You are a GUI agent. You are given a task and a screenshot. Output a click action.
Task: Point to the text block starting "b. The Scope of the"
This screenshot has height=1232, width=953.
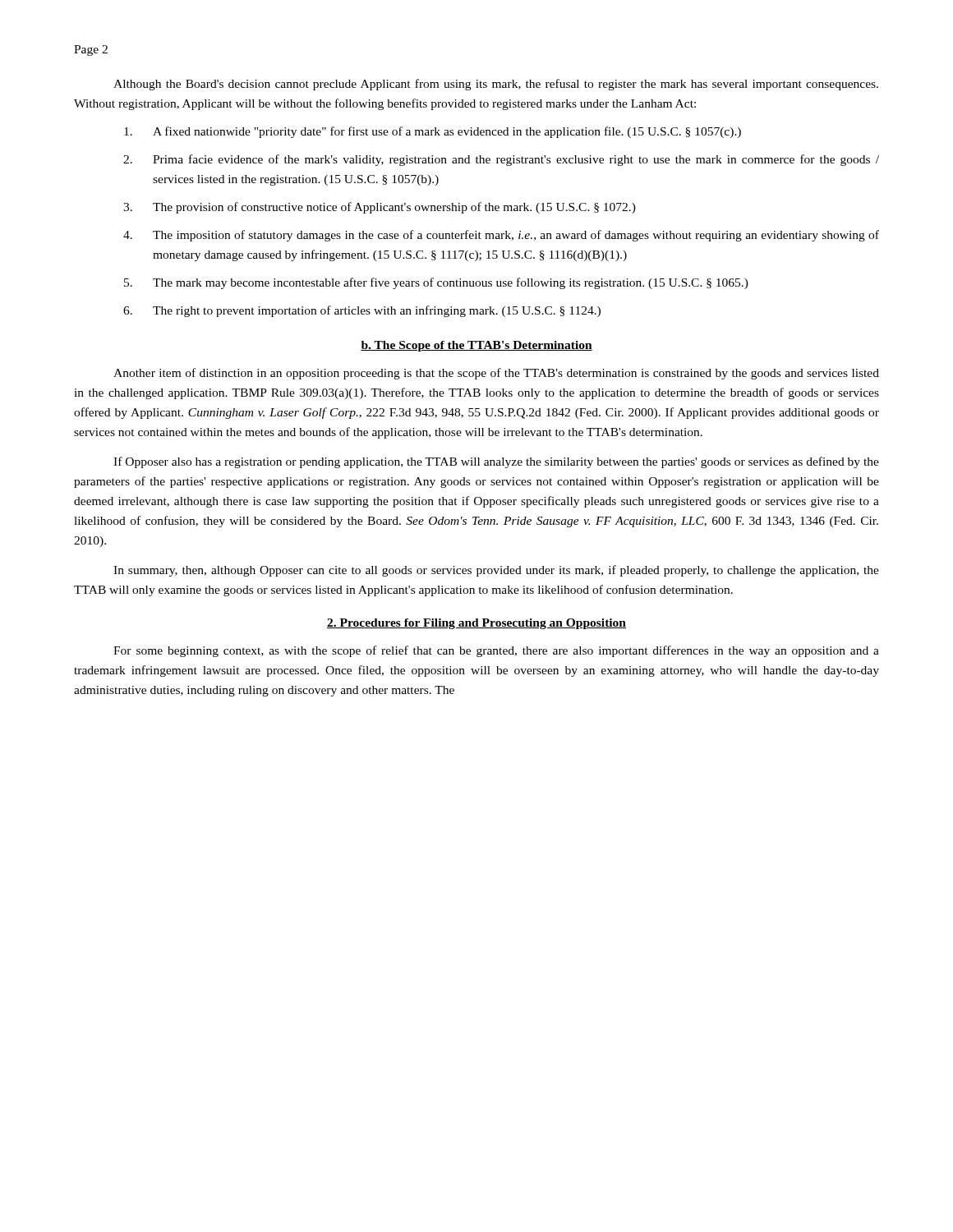click(476, 345)
